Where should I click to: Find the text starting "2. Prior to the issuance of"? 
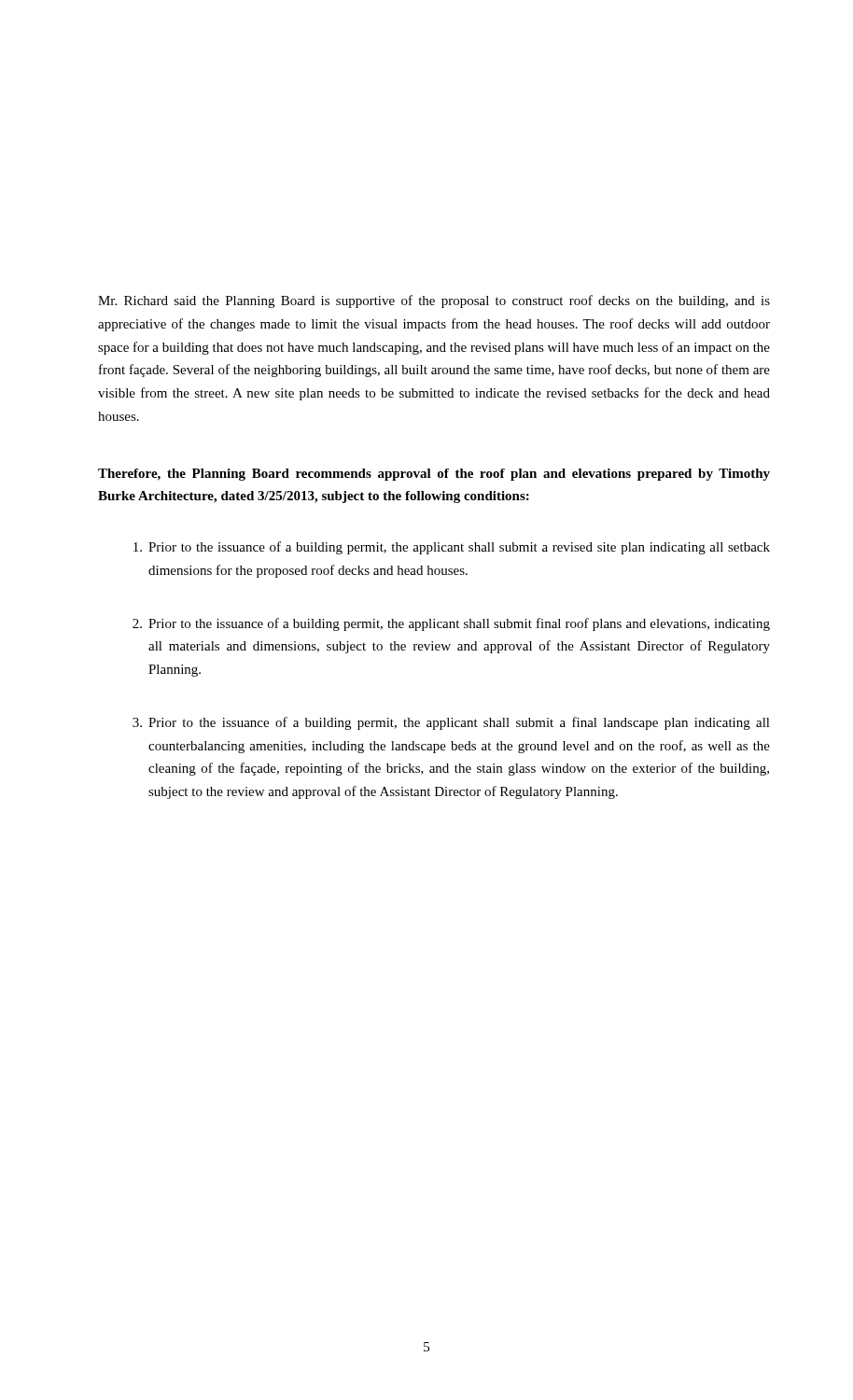(434, 646)
